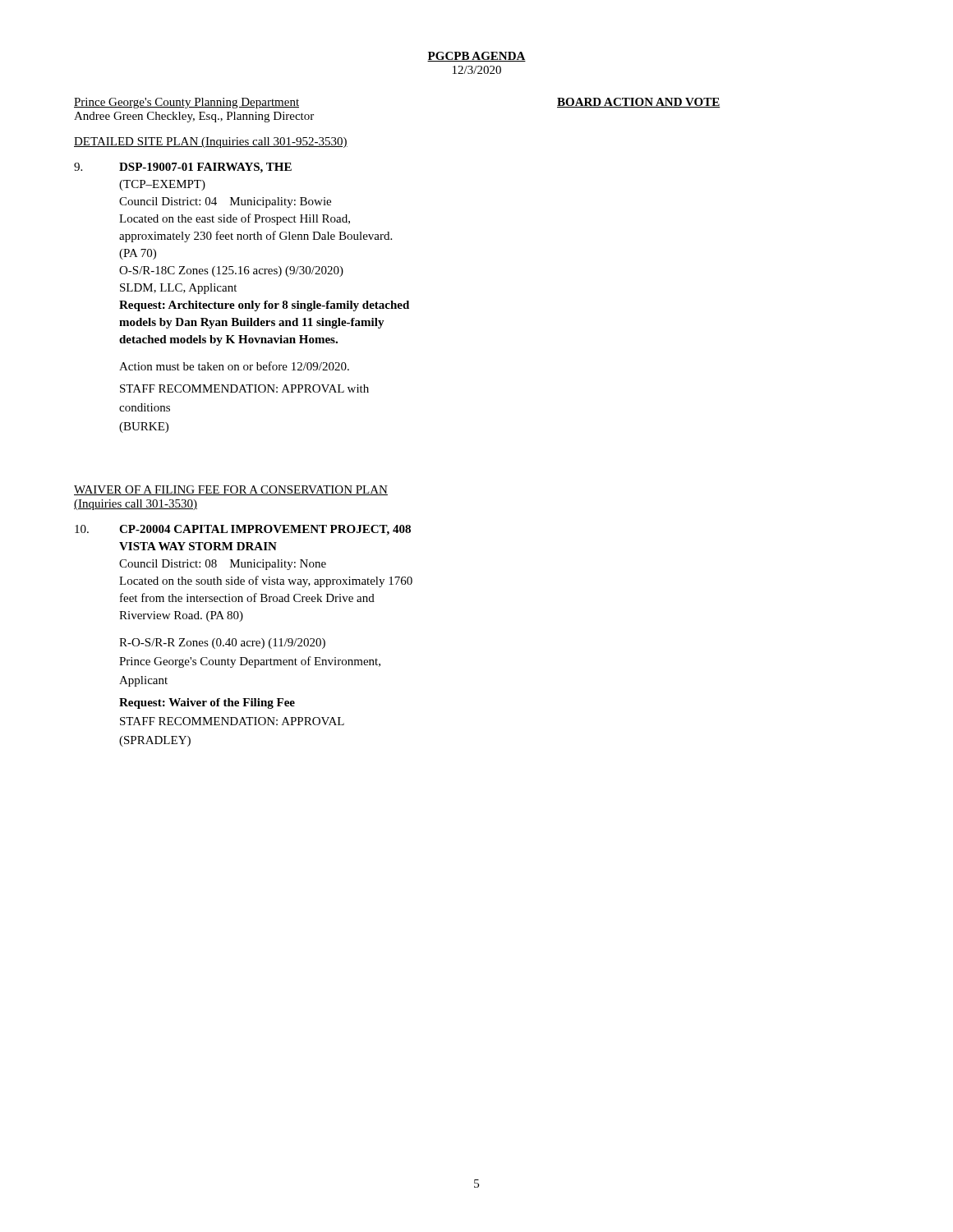Image resolution: width=953 pixels, height=1232 pixels.
Task: Click on the list item that says "9. DSP-19007-01 FAIRWAYS, THE (TCP–EXEMPT) Council District: 04"
Action: (x=183, y=168)
